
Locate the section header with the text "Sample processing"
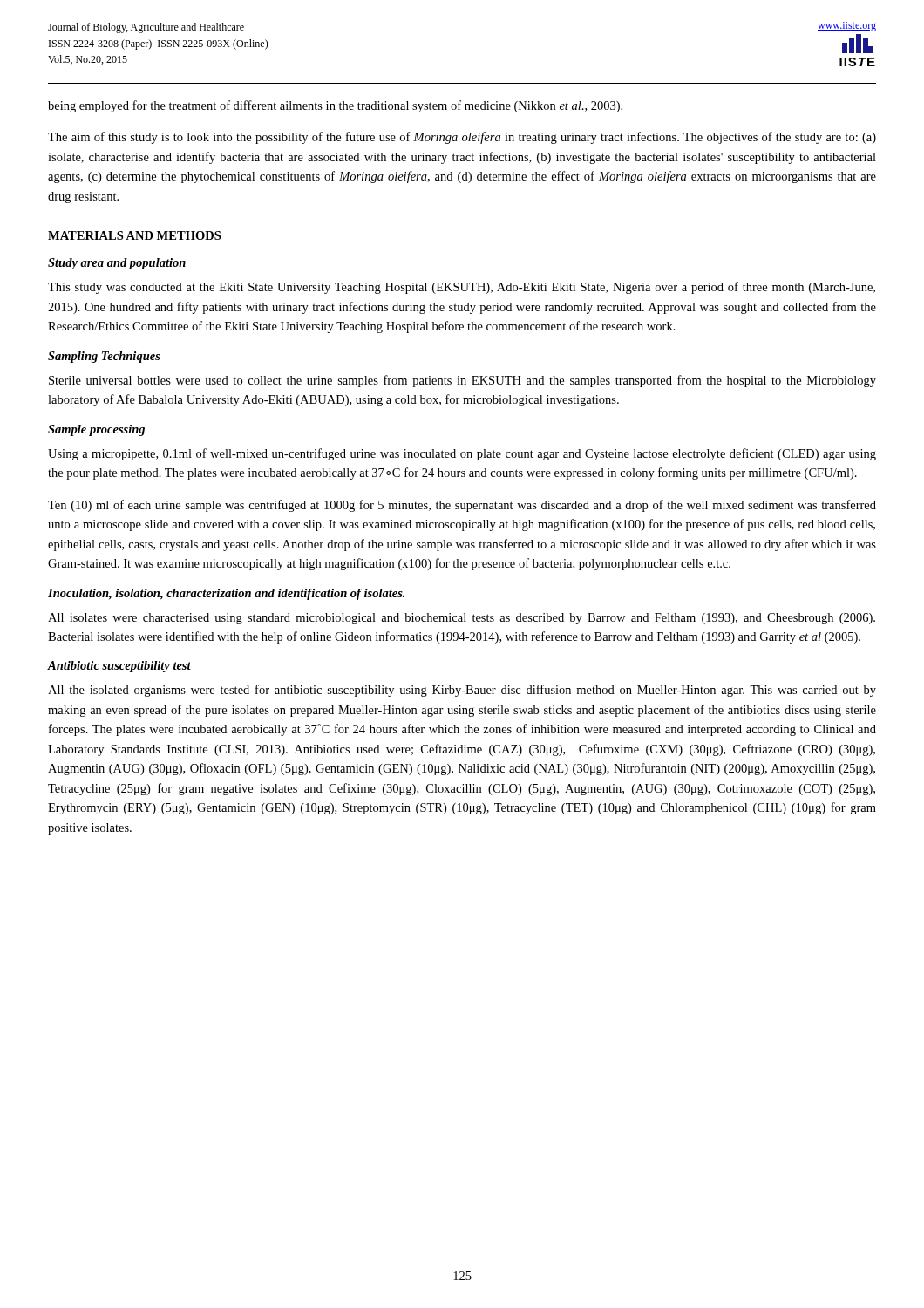97,429
